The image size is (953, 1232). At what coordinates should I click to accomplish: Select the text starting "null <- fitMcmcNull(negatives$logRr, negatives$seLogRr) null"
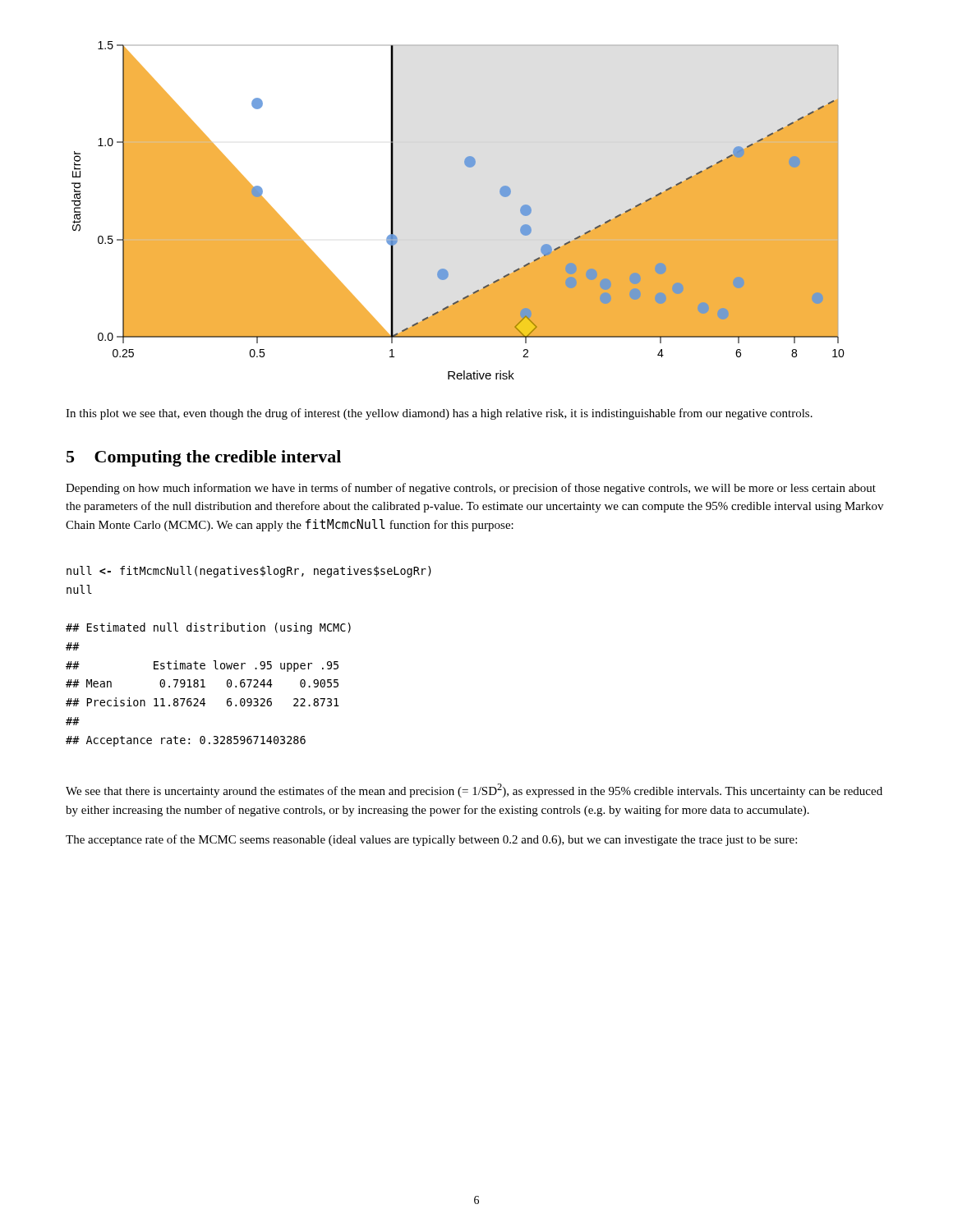[x=249, y=664]
